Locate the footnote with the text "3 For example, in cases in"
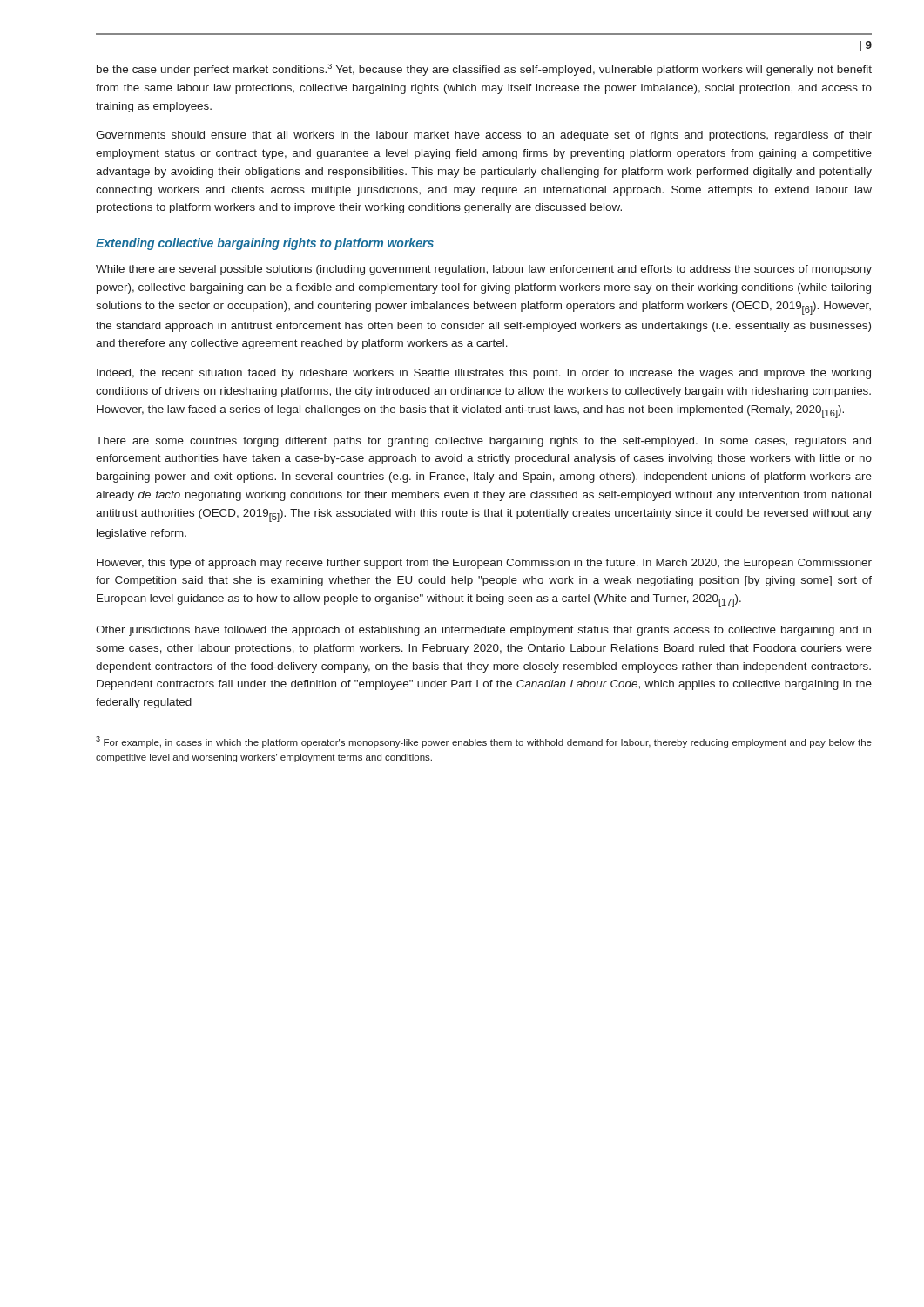This screenshot has width=924, height=1307. [x=484, y=749]
